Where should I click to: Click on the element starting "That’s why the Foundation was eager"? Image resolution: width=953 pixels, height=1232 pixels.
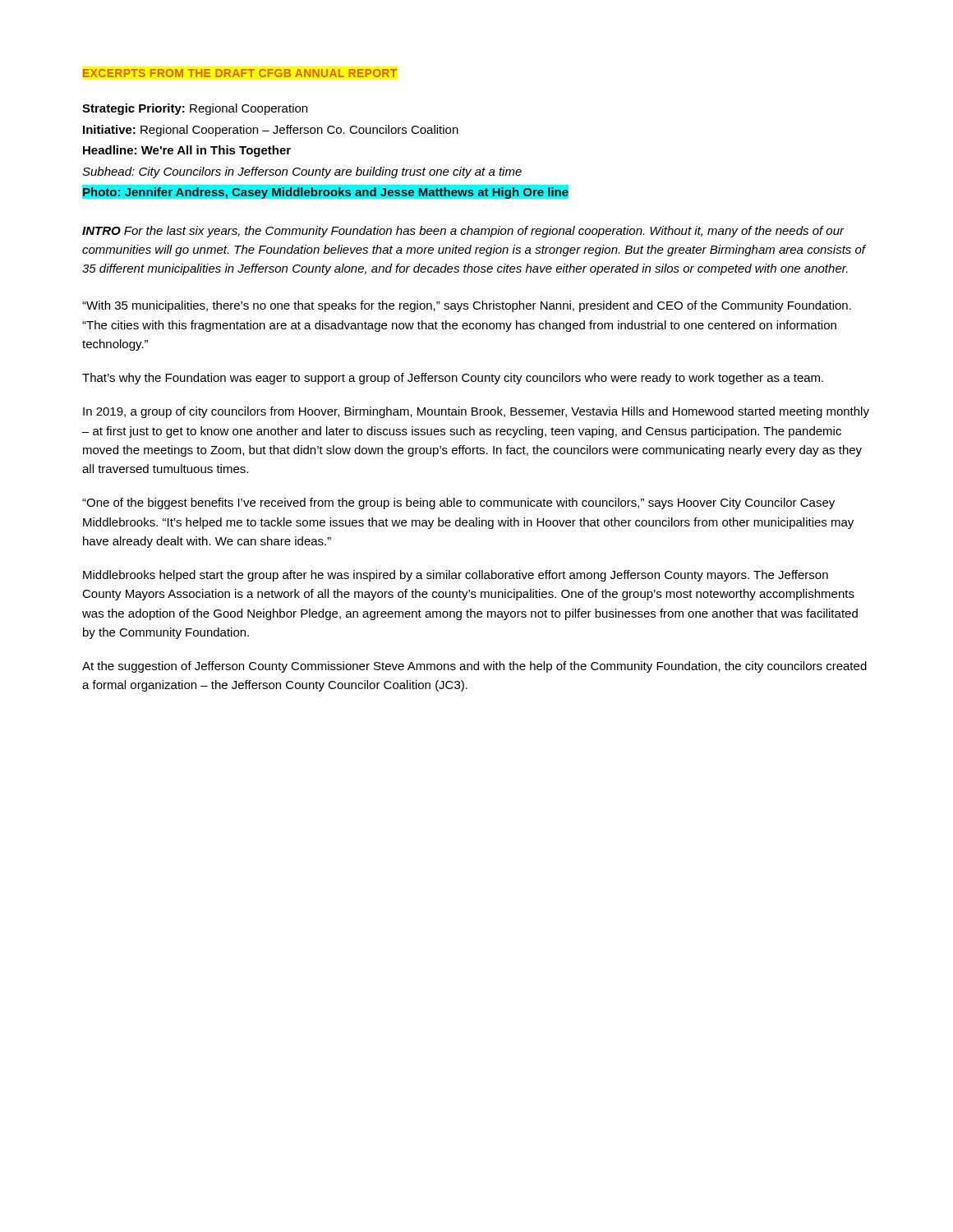pos(453,377)
